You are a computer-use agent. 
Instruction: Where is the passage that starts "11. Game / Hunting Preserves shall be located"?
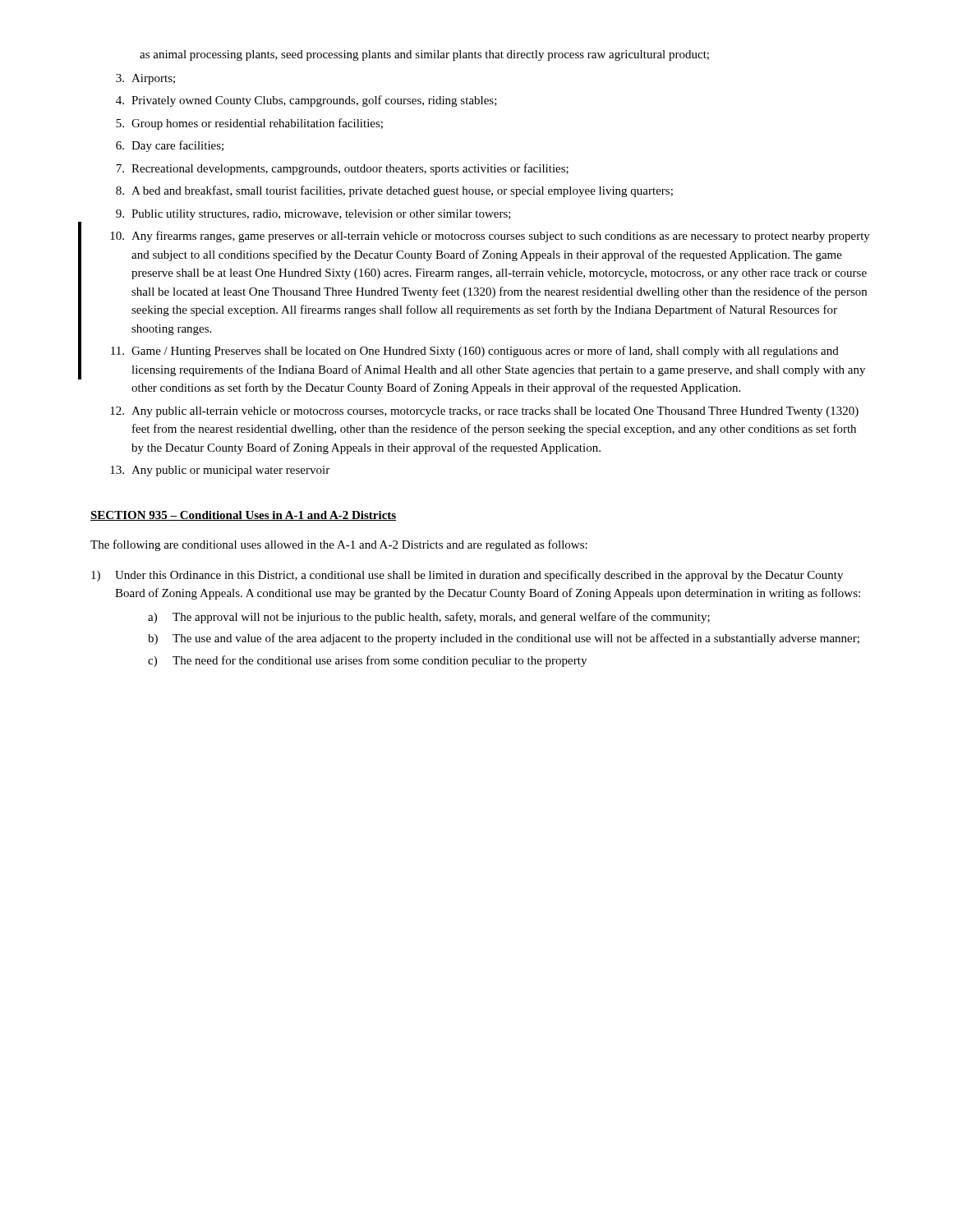[x=481, y=369]
